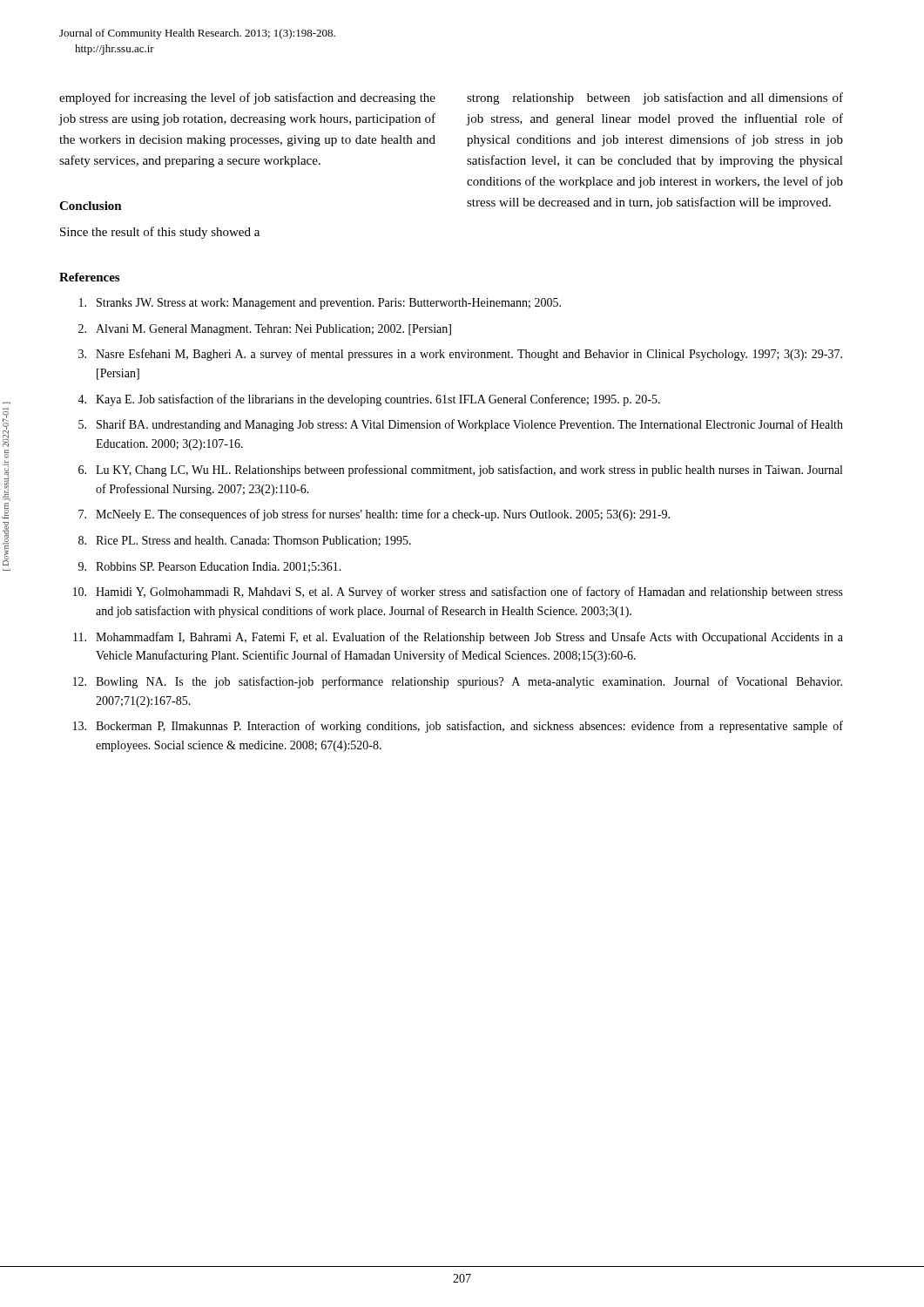Click on the region starting "7. McNeely E. The consequences of"
Viewport: 924px width, 1307px height.
[x=451, y=515]
